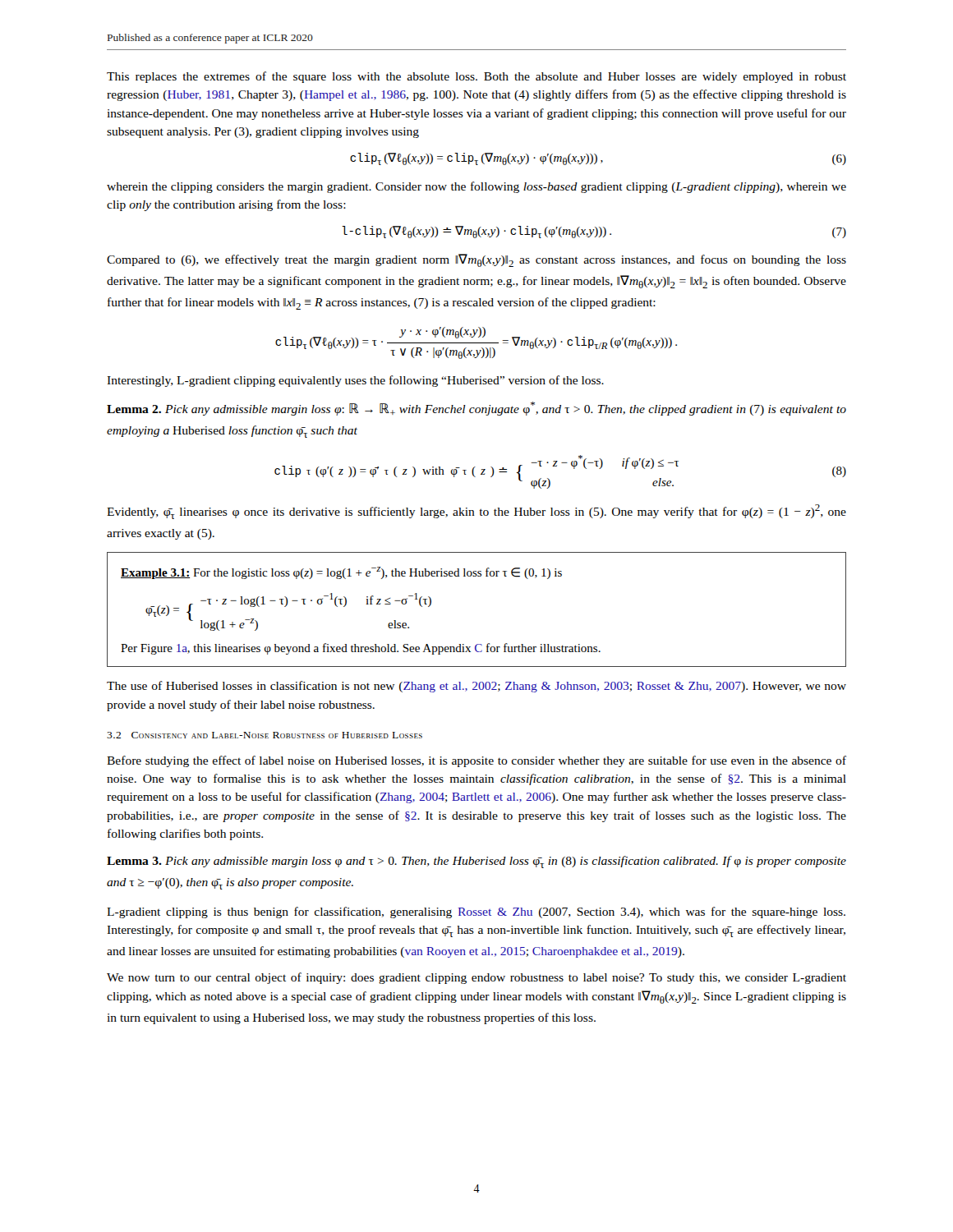The width and height of the screenshot is (953, 1232).
Task: Locate the block starting "Evidently, φ̄τ linearises φ"
Action: coord(476,520)
